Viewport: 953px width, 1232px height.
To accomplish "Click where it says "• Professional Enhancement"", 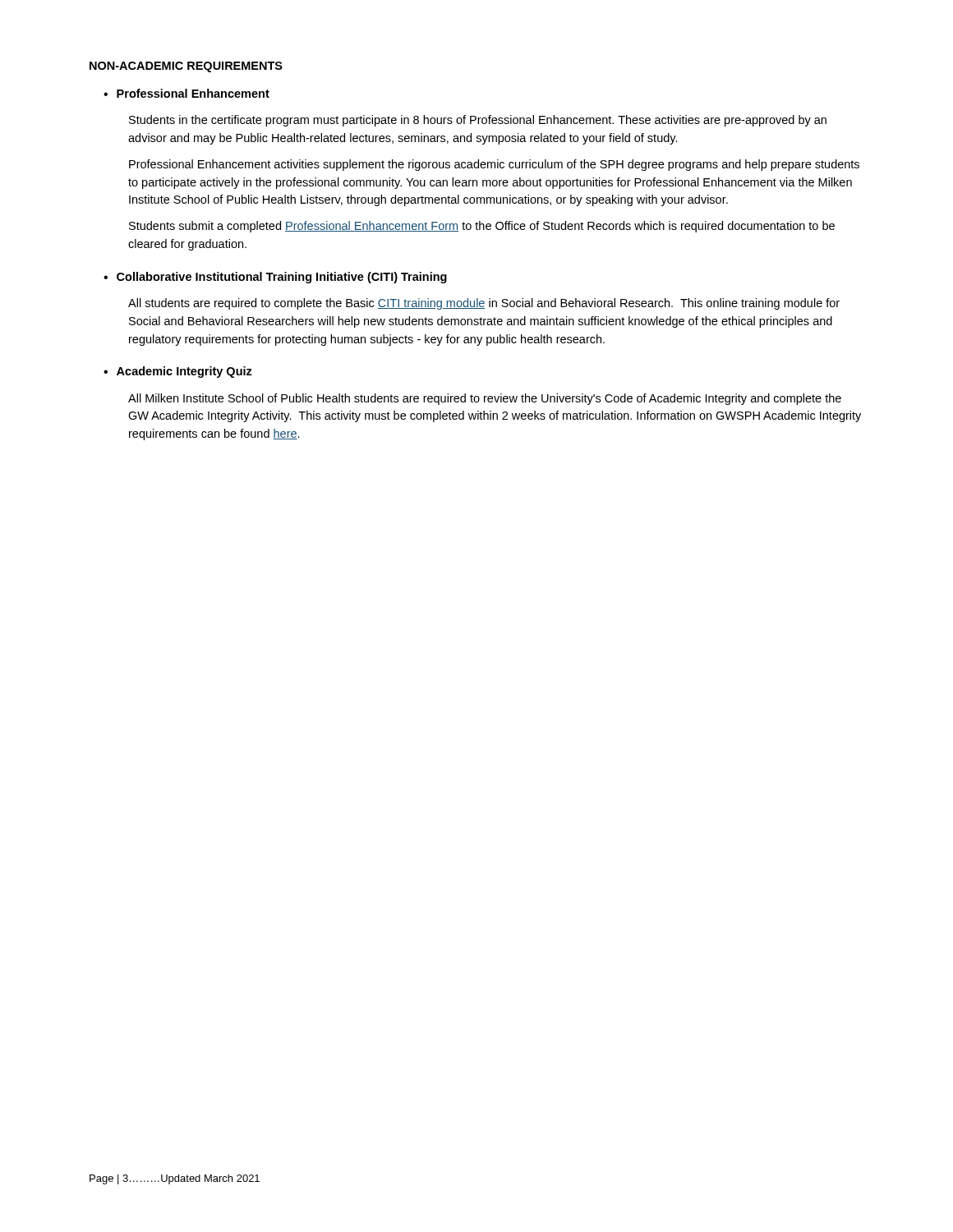I will 186,93.
